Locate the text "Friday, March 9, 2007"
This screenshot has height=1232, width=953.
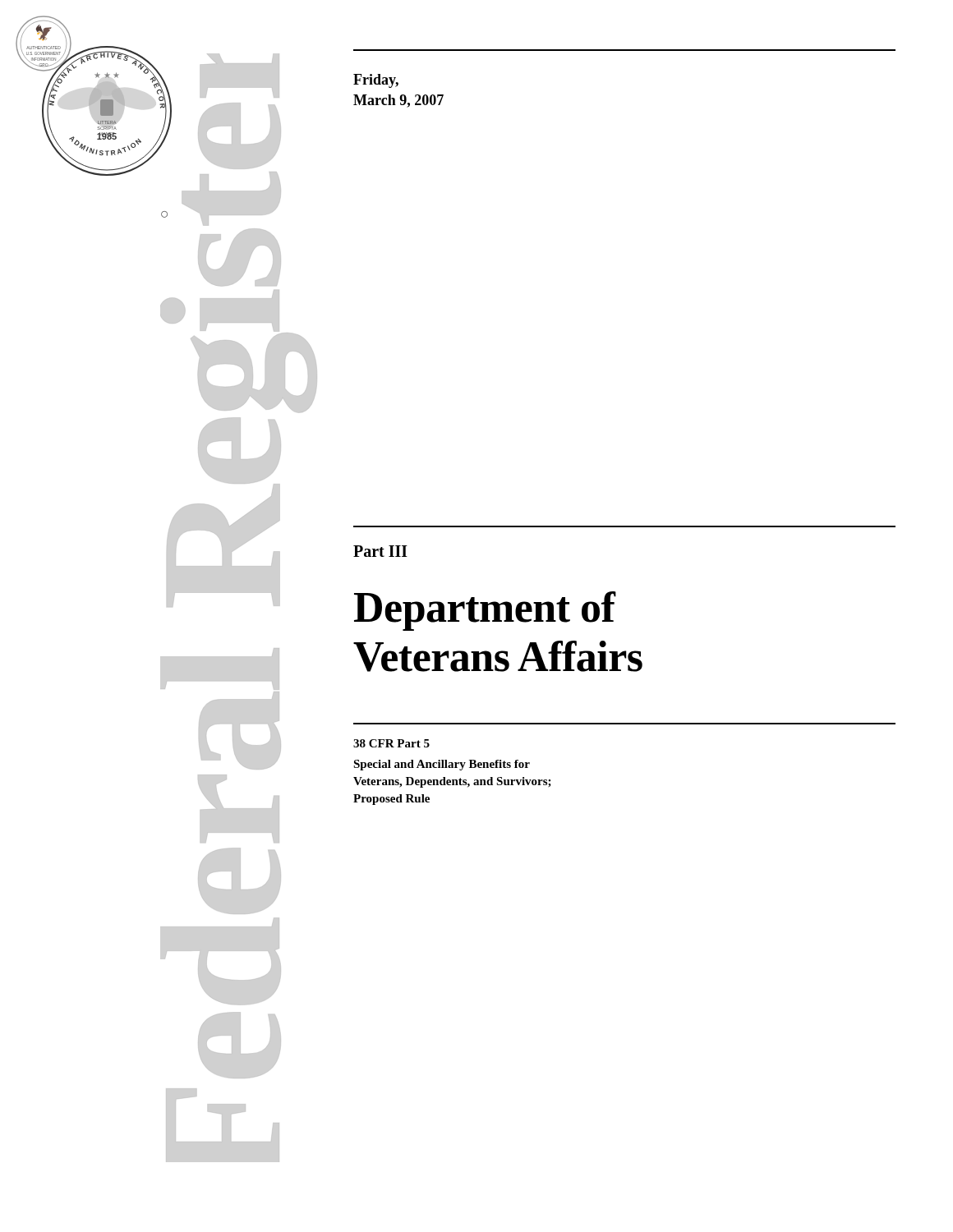(x=399, y=90)
